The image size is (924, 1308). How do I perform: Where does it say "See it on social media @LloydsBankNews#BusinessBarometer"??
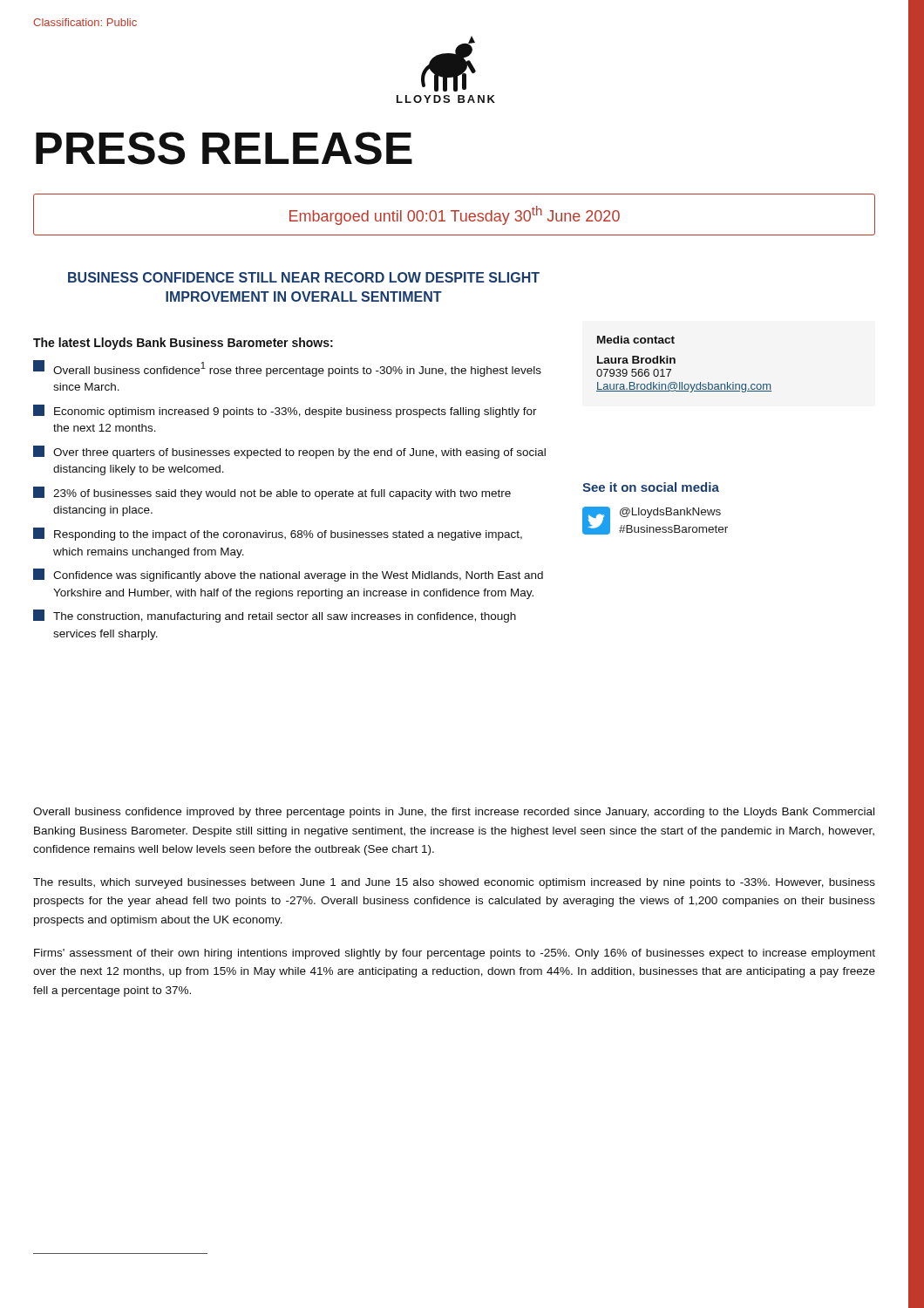pyautogui.click(x=729, y=509)
